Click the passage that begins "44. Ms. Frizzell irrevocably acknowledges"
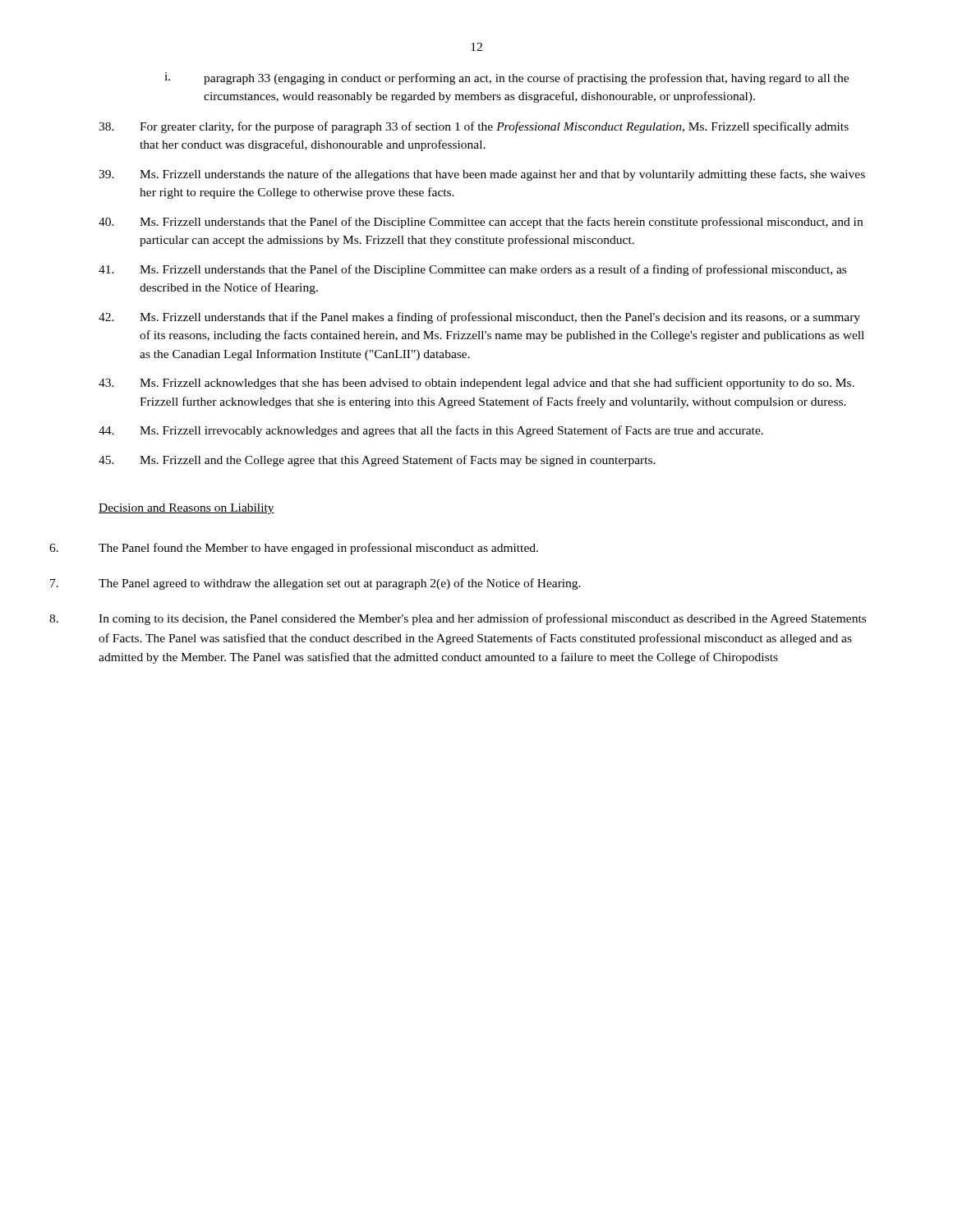Viewport: 953px width, 1232px height. pos(485,431)
